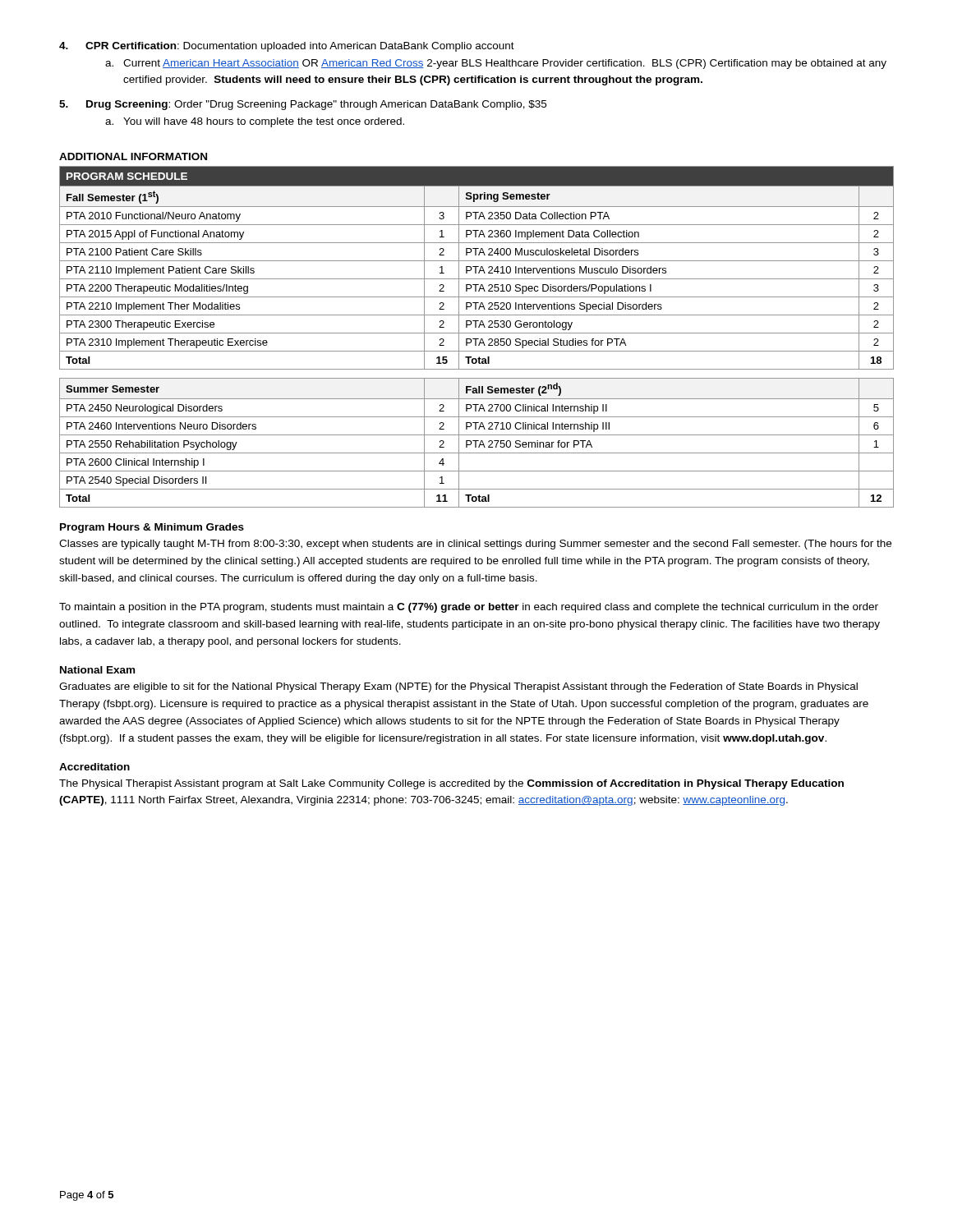Locate the passage starting "Graduates are eligible to sit for"
Image resolution: width=953 pixels, height=1232 pixels.
click(x=464, y=712)
